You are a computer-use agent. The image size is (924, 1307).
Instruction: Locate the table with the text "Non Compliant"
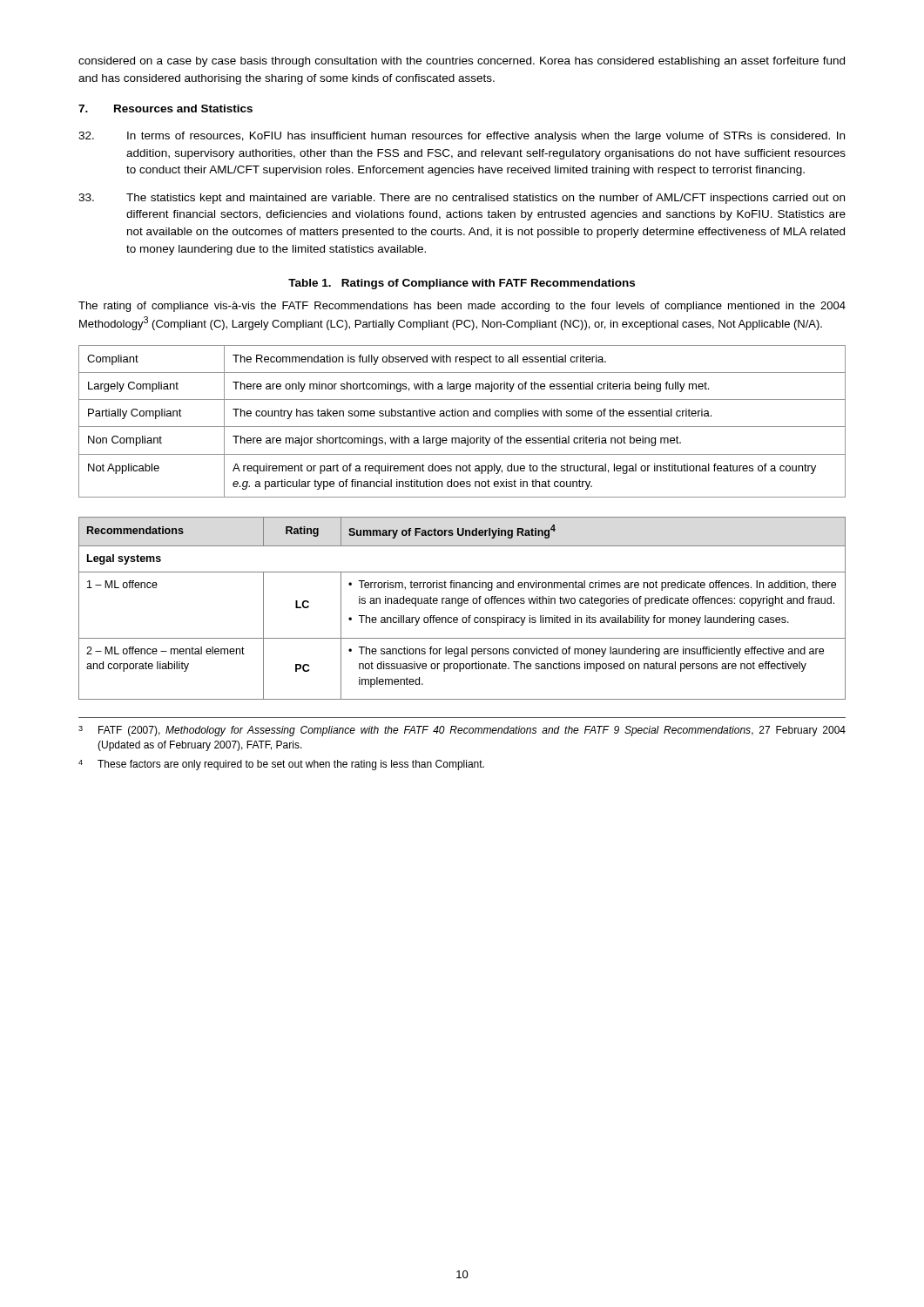462,421
